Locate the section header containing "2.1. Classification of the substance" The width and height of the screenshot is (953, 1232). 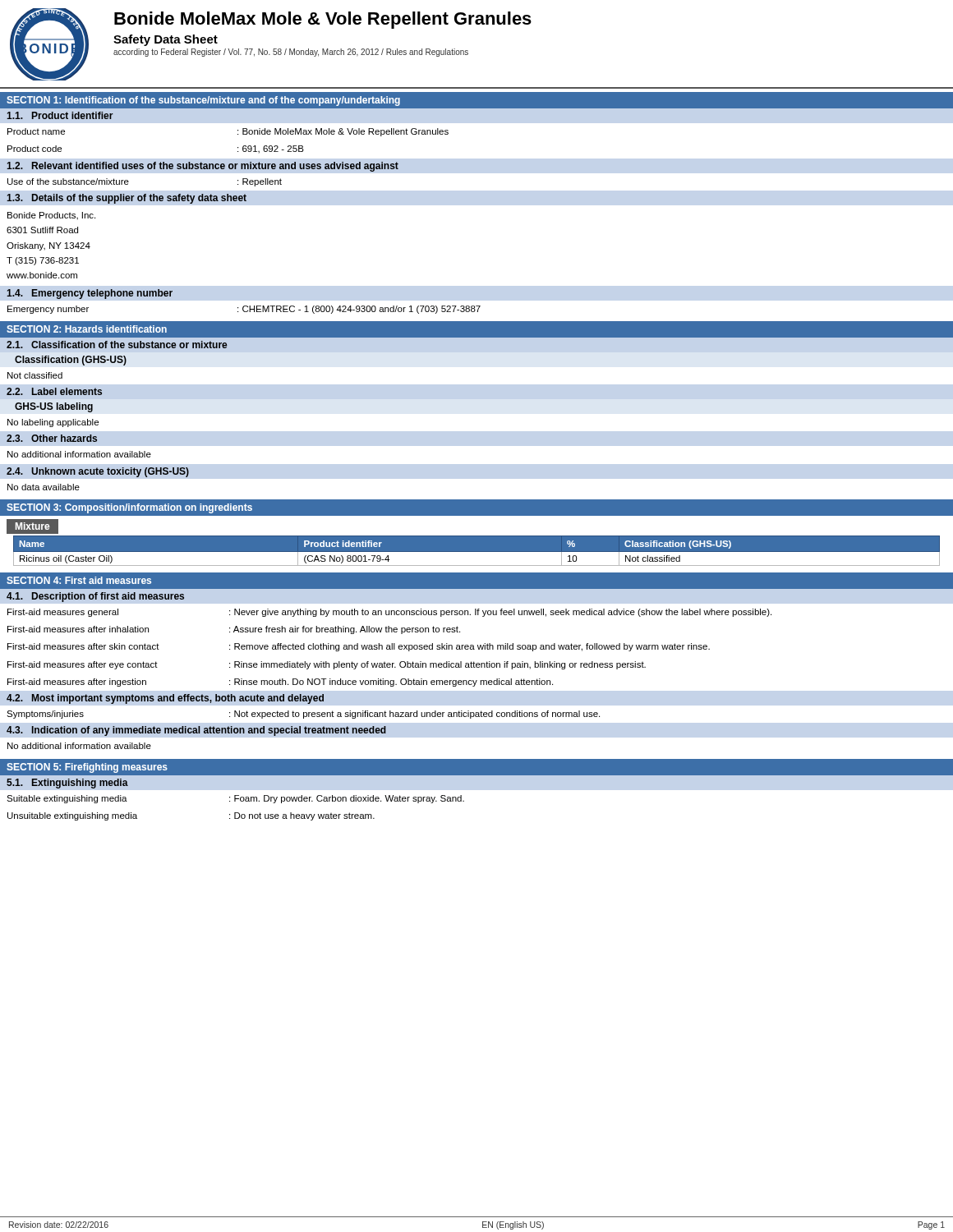(117, 345)
